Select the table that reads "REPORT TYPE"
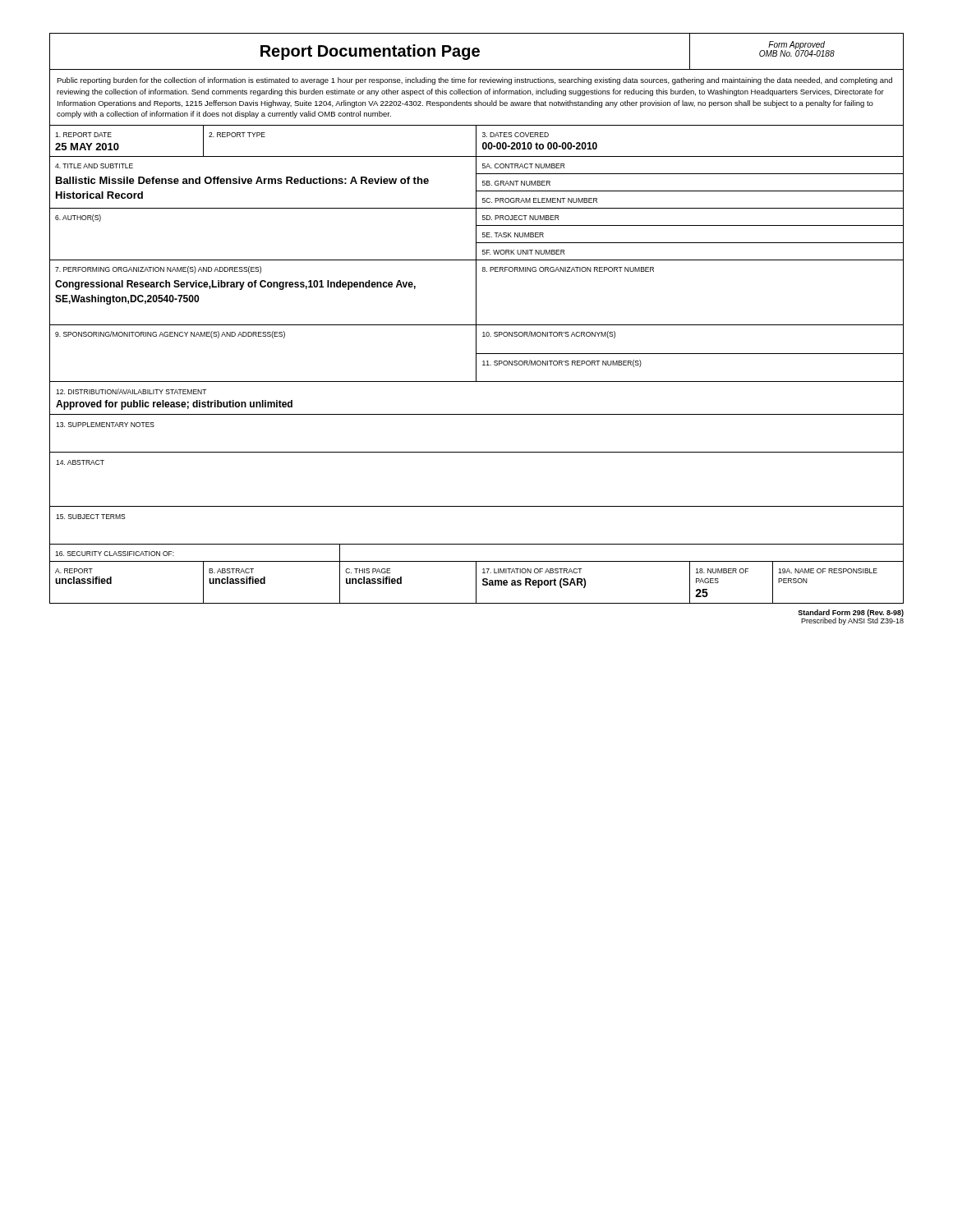This screenshot has height=1232, width=953. (340, 141)
